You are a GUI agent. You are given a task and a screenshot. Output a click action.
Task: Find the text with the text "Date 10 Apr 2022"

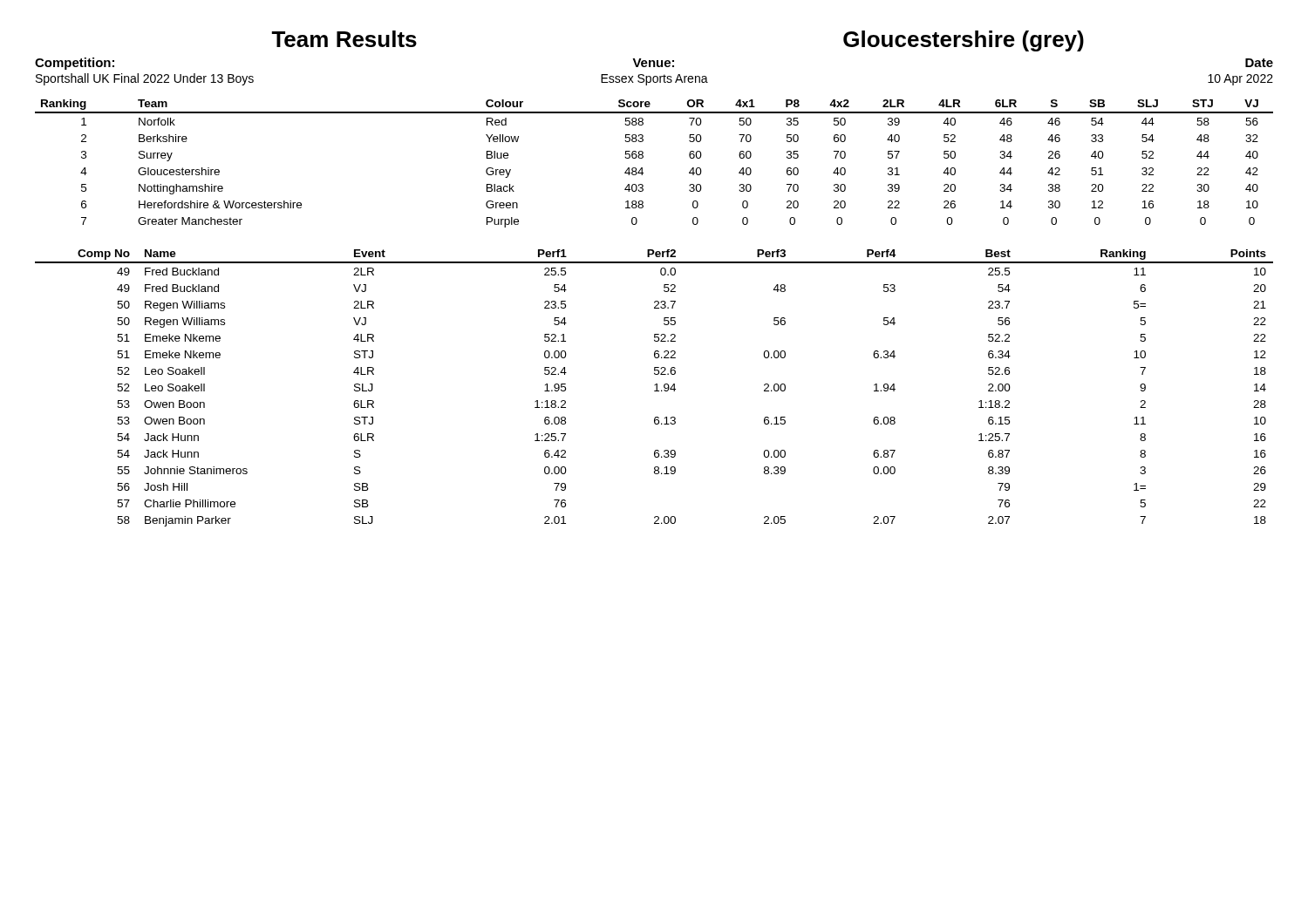[x=1240, y=70]
